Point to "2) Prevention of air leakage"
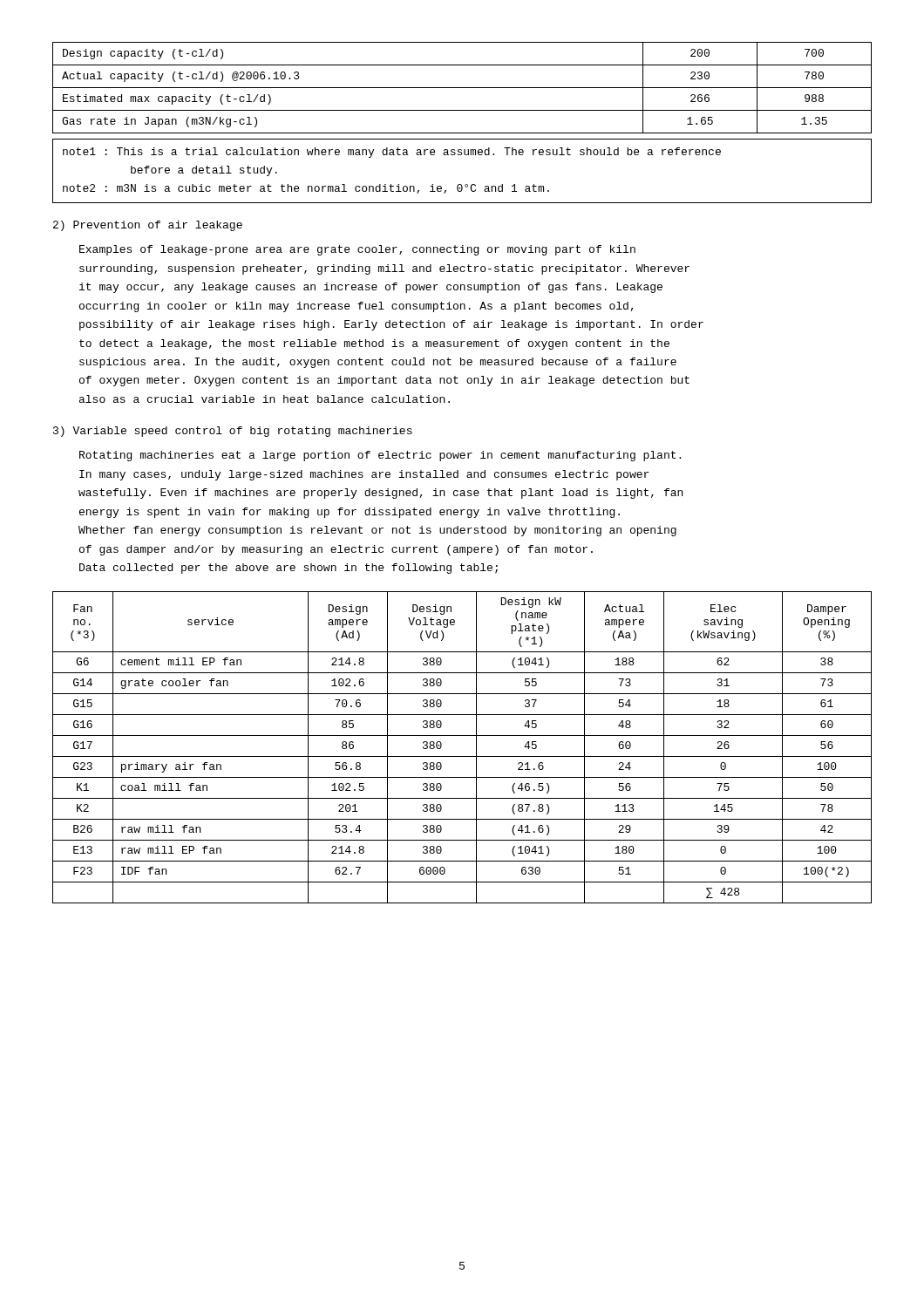 tap(148, 226)
